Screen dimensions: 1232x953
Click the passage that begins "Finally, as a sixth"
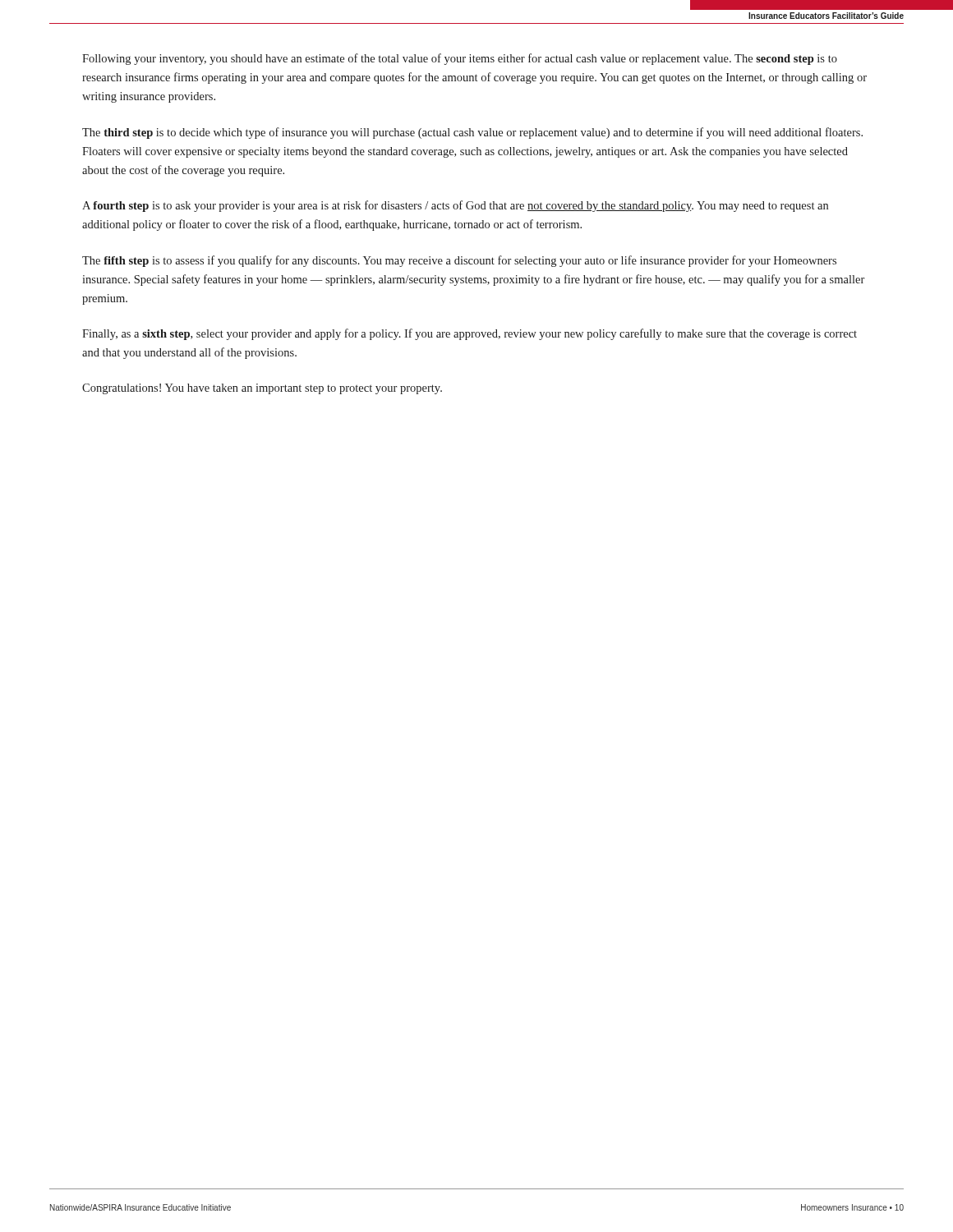(470, 343)
